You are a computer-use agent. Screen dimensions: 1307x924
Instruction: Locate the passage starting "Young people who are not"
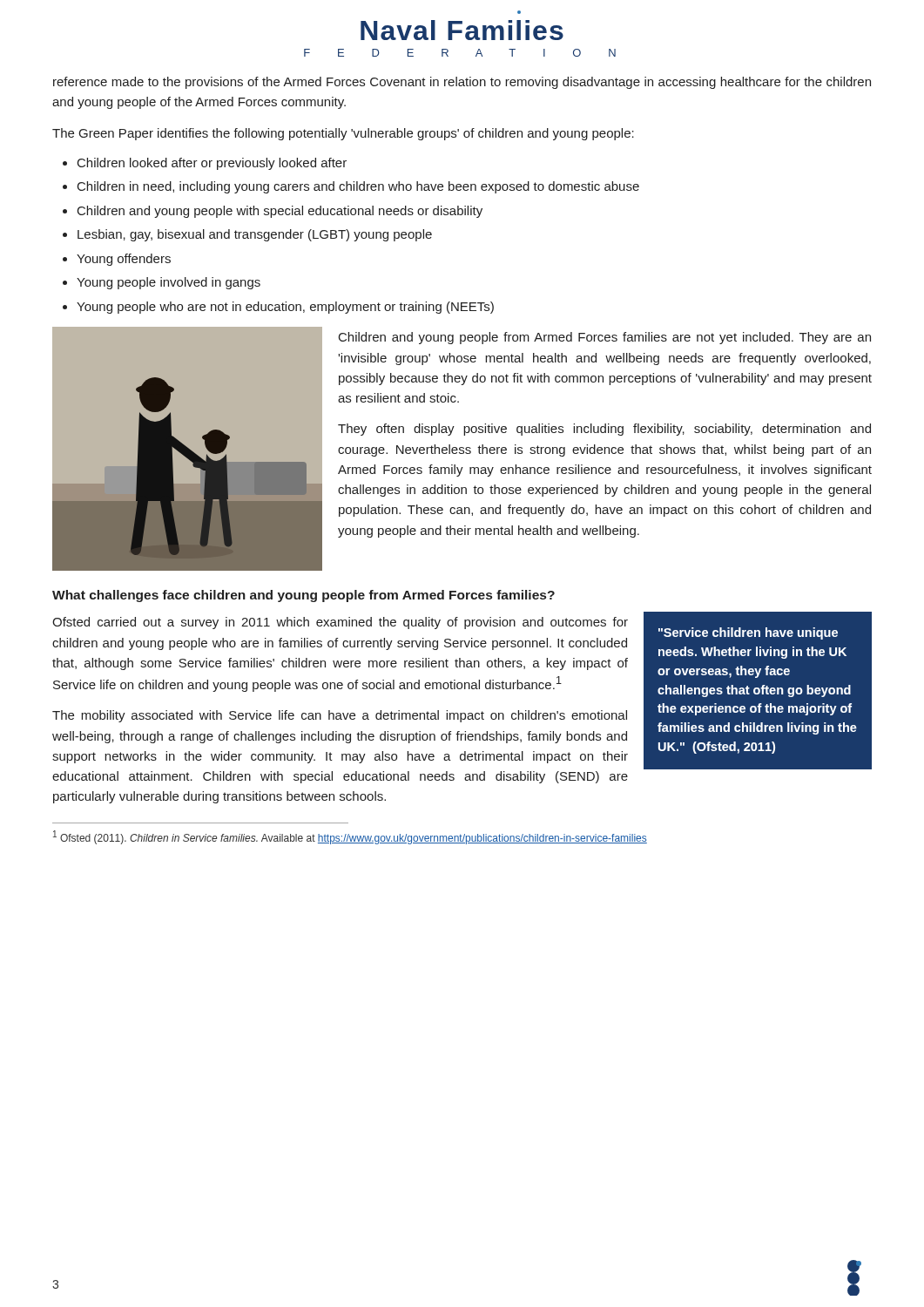pos(286,306)
